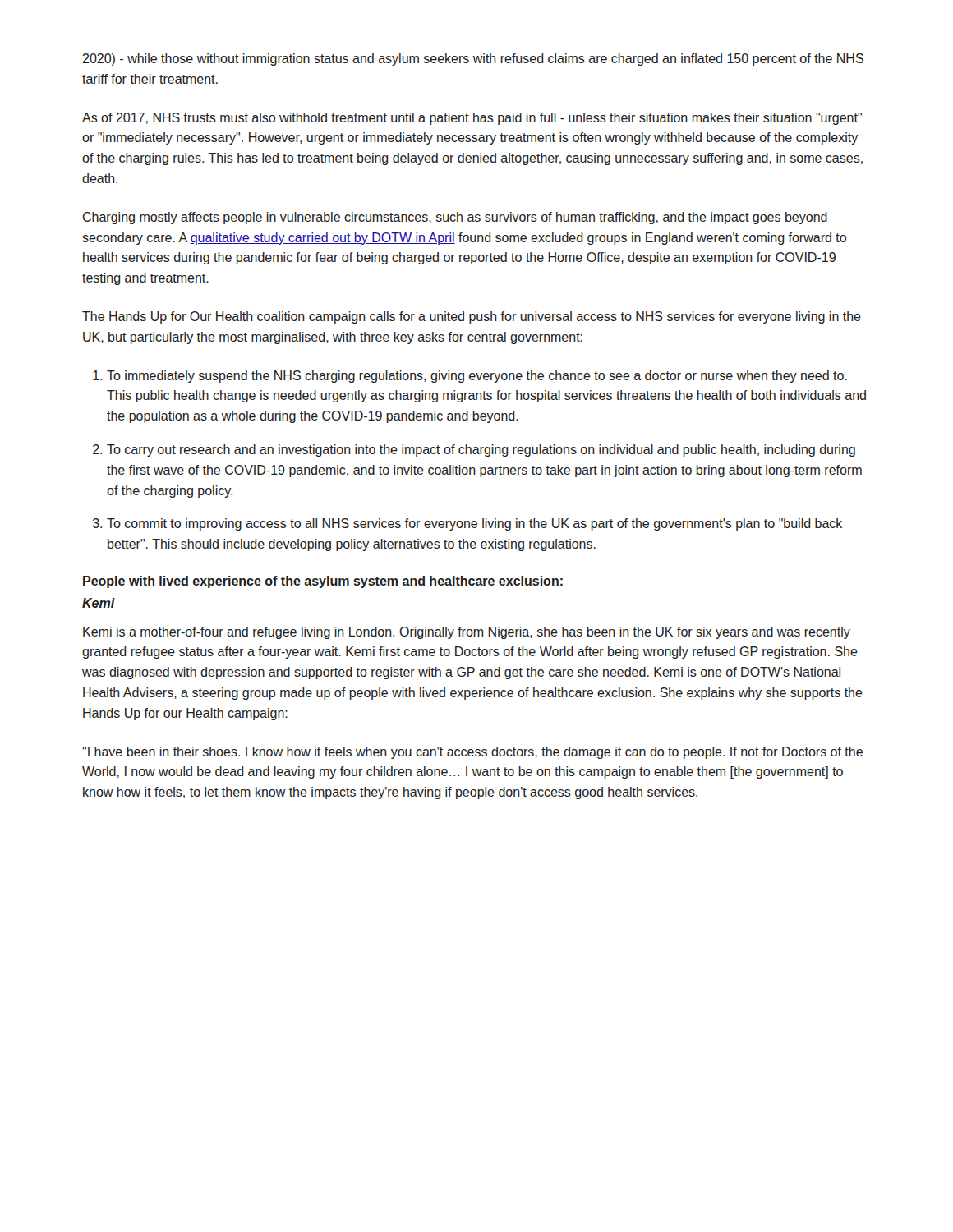953x1232 pixels.
Task: Find the region starting "People with lived"
Action: pos(476,593)
